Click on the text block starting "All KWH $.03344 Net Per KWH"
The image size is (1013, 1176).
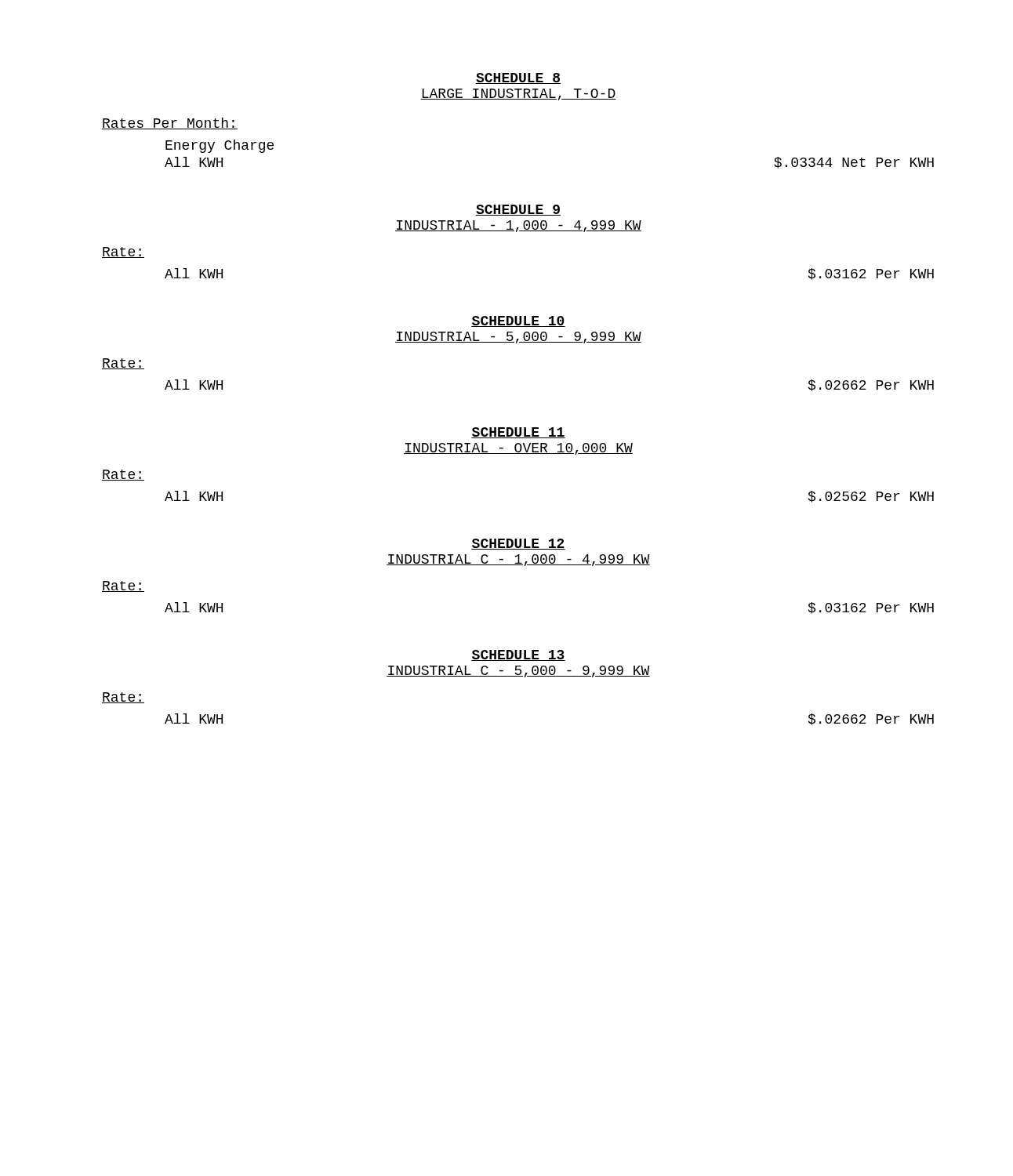[185, 163]
